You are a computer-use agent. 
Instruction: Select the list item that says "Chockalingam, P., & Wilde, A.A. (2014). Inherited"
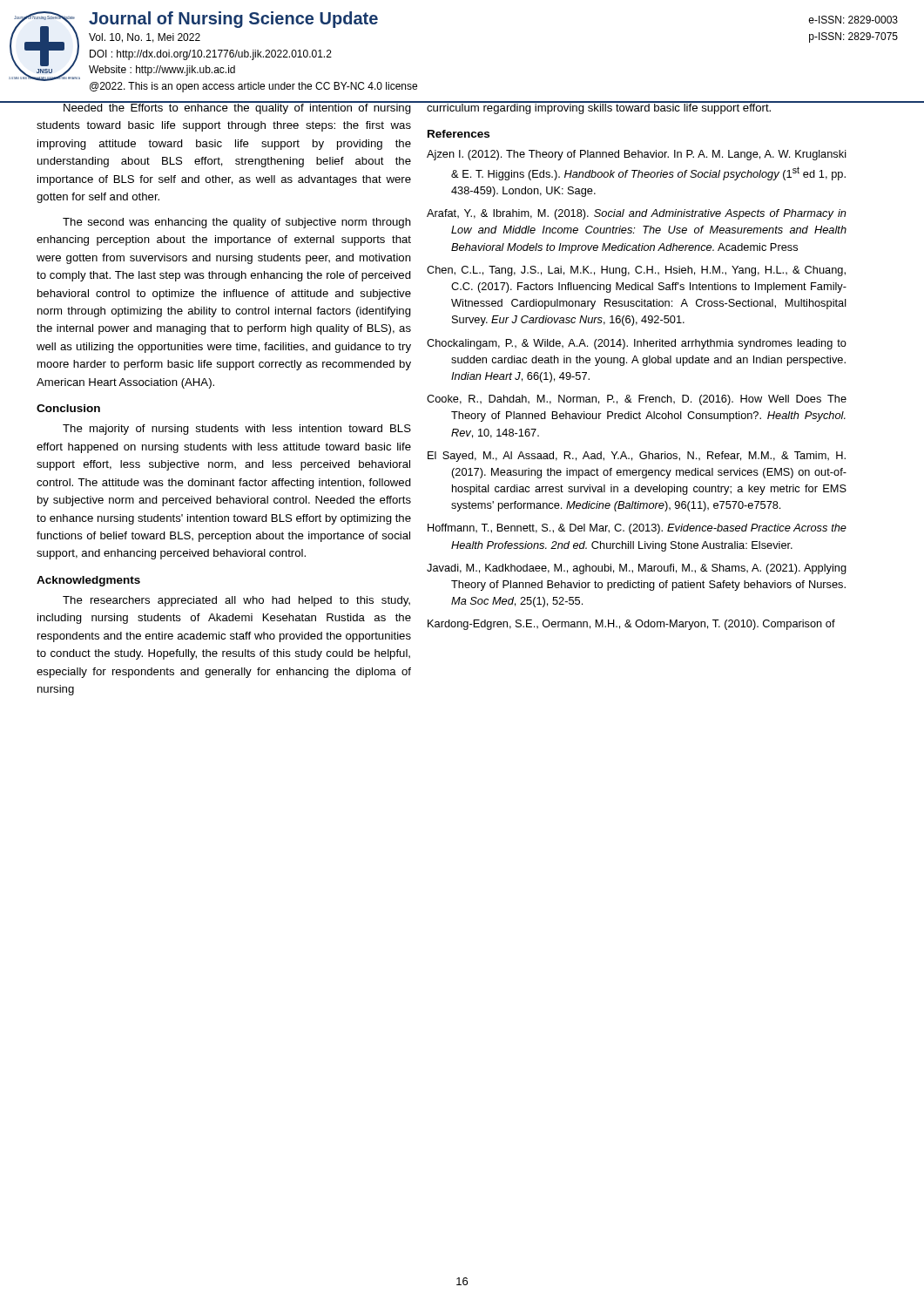pyautogui.click(x=637, y=359)
